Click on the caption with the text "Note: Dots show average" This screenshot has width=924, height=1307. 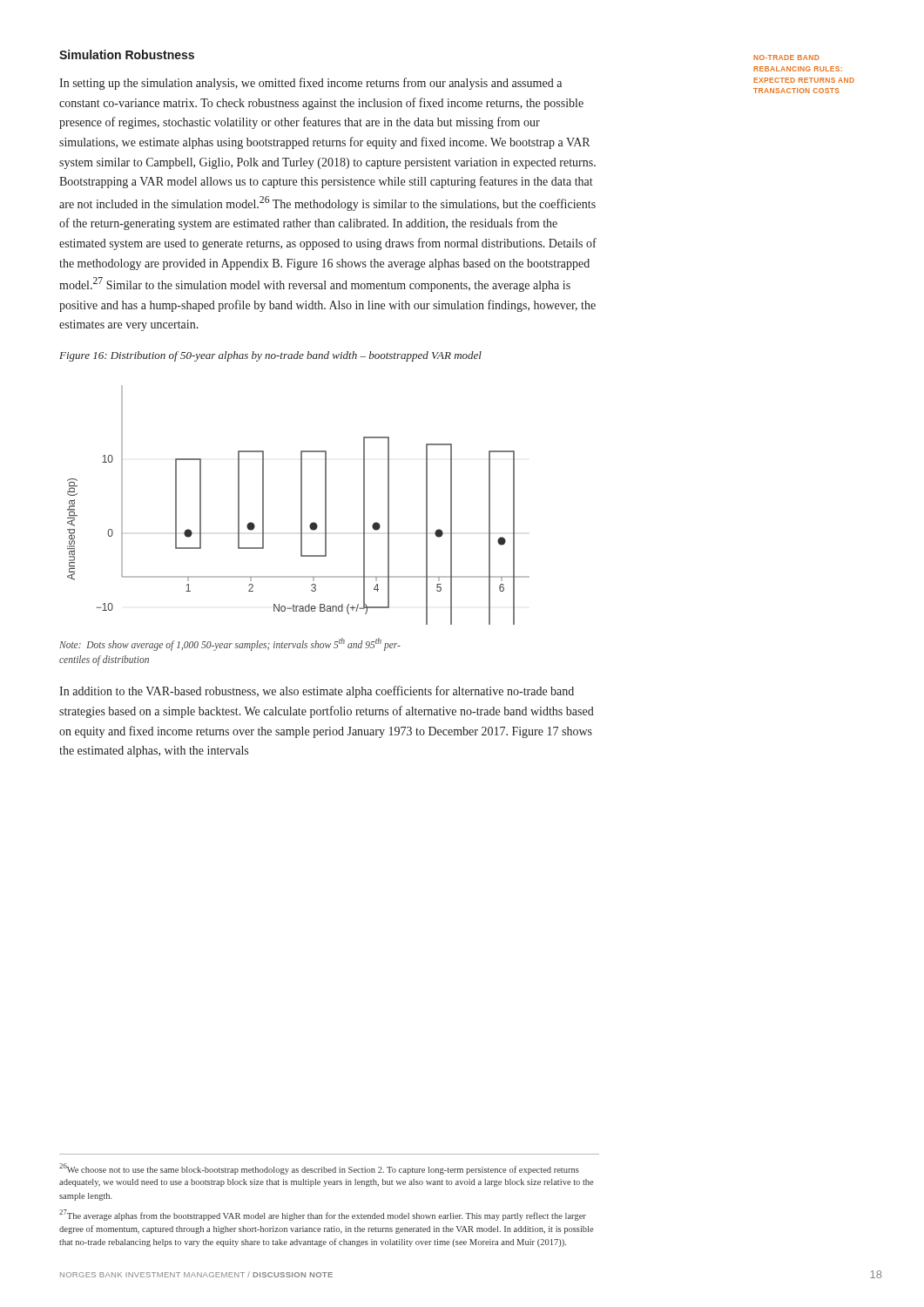pos(230,650)
